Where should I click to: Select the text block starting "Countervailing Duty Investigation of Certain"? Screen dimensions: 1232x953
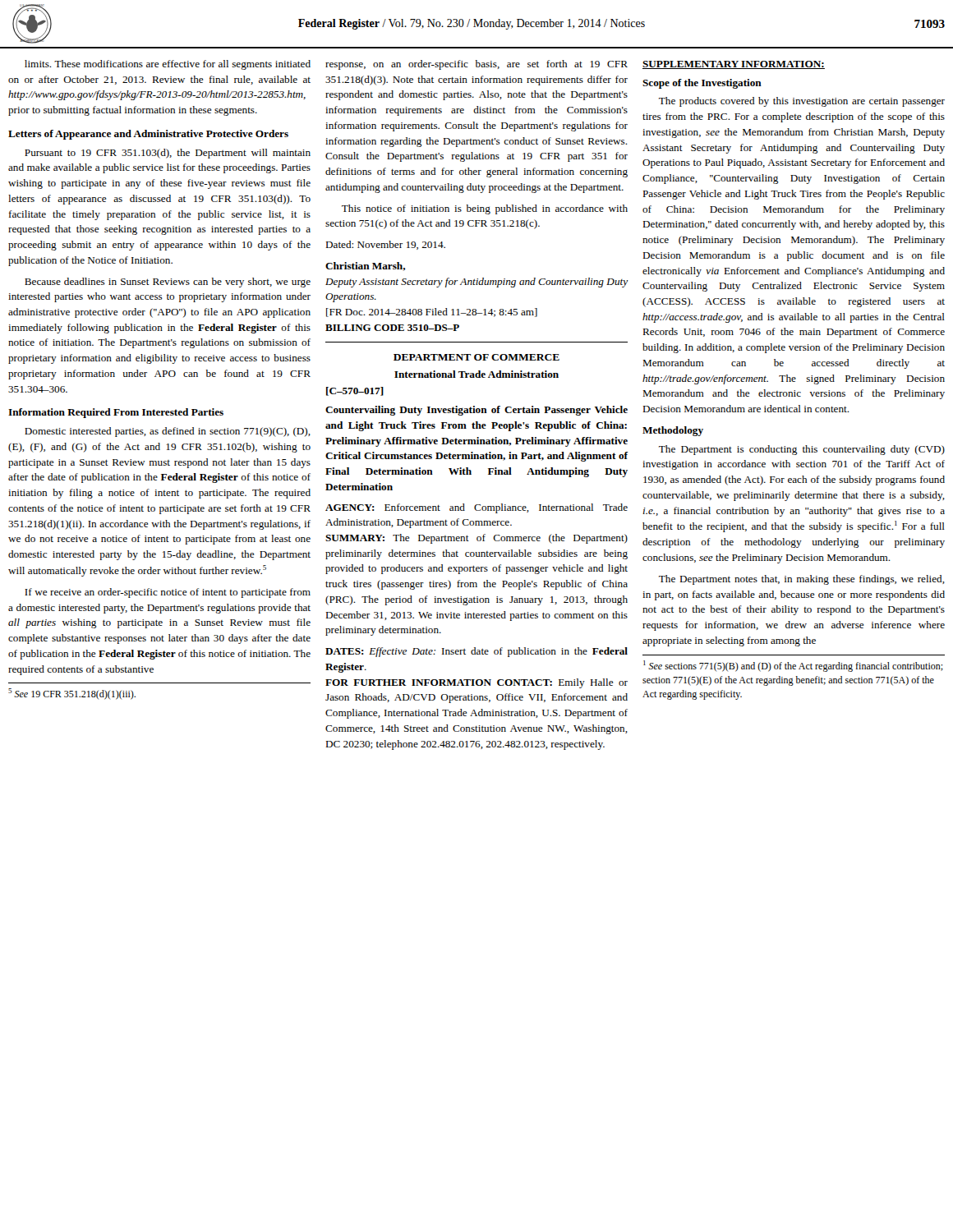pos(476,449)
